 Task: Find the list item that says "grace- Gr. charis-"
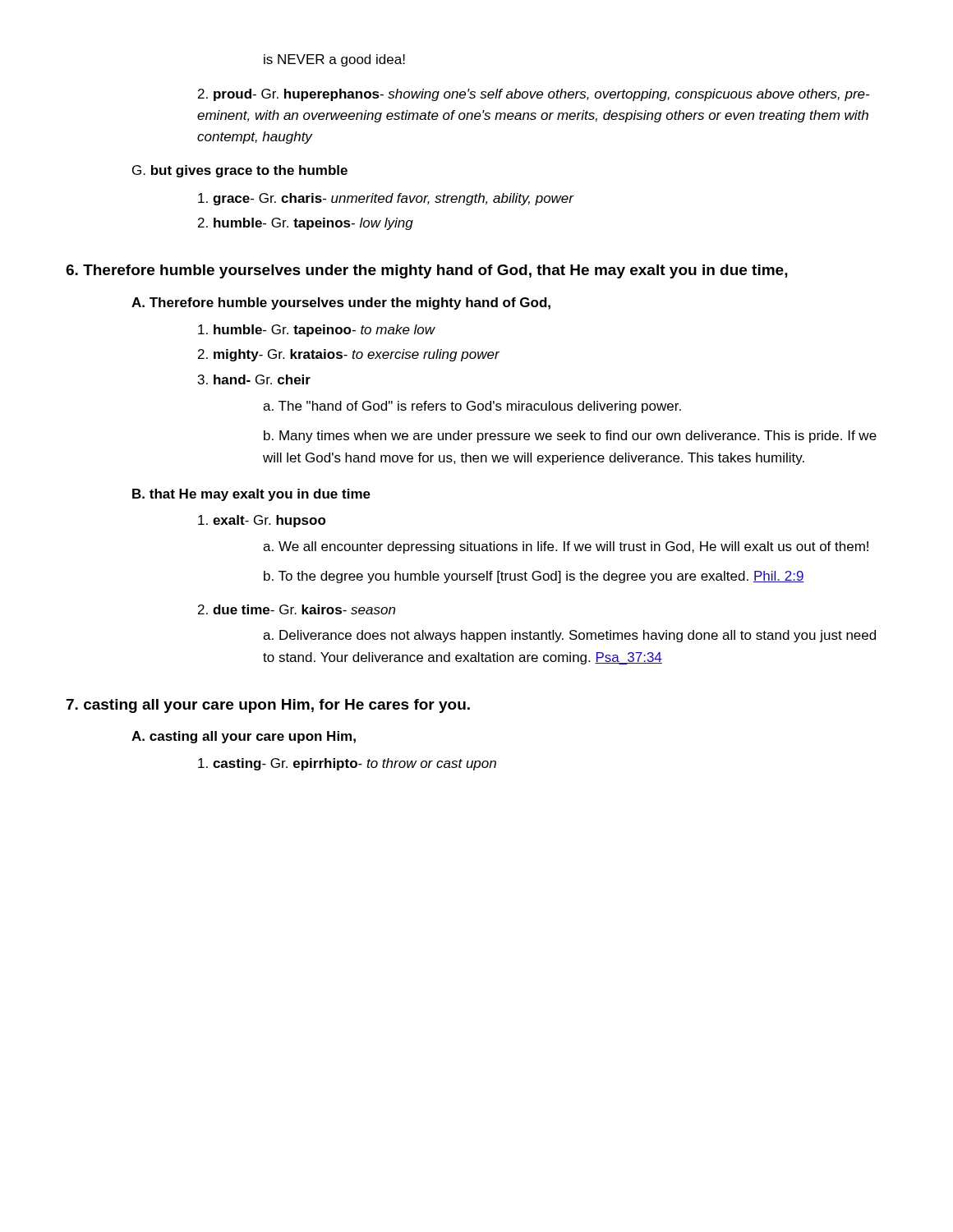[385, 198]
